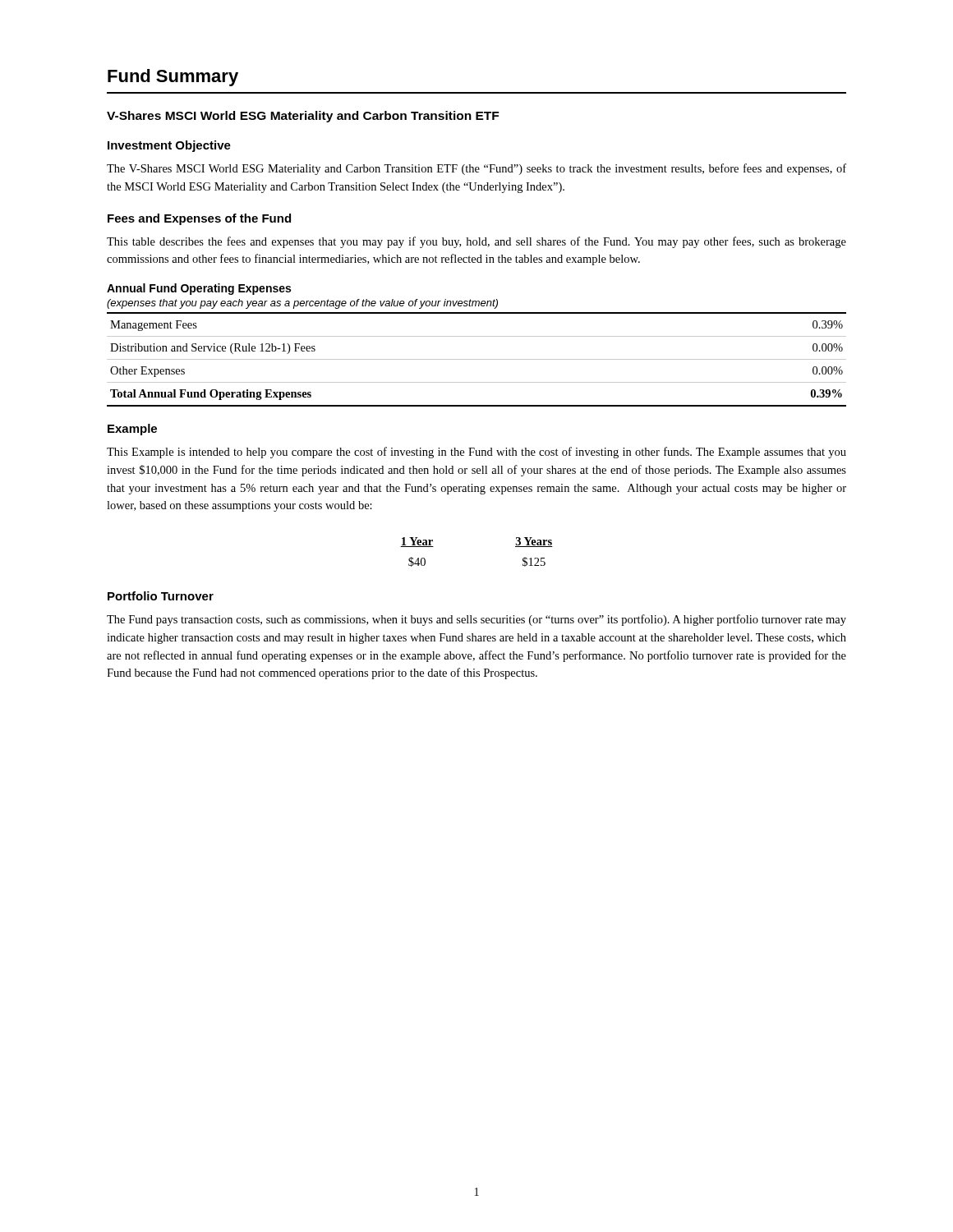The width and height of the screenshot is (953, 1232).
Task: Find the table that mentions "Distribution and Service (Rule 12b-1)"
Action: tap(476, 344)
